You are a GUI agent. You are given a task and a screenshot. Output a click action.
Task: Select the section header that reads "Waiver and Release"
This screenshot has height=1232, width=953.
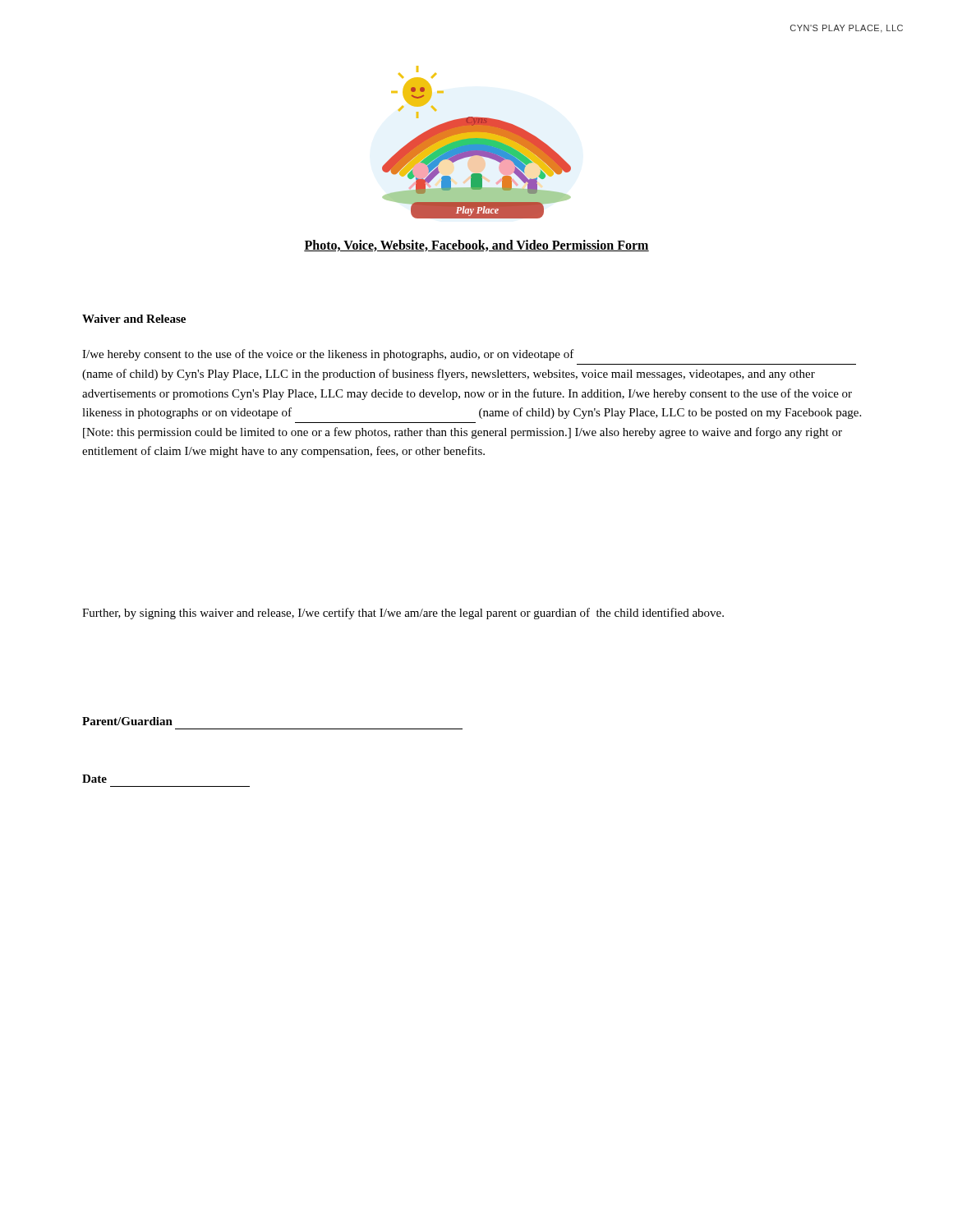click(x=134, y=319)
